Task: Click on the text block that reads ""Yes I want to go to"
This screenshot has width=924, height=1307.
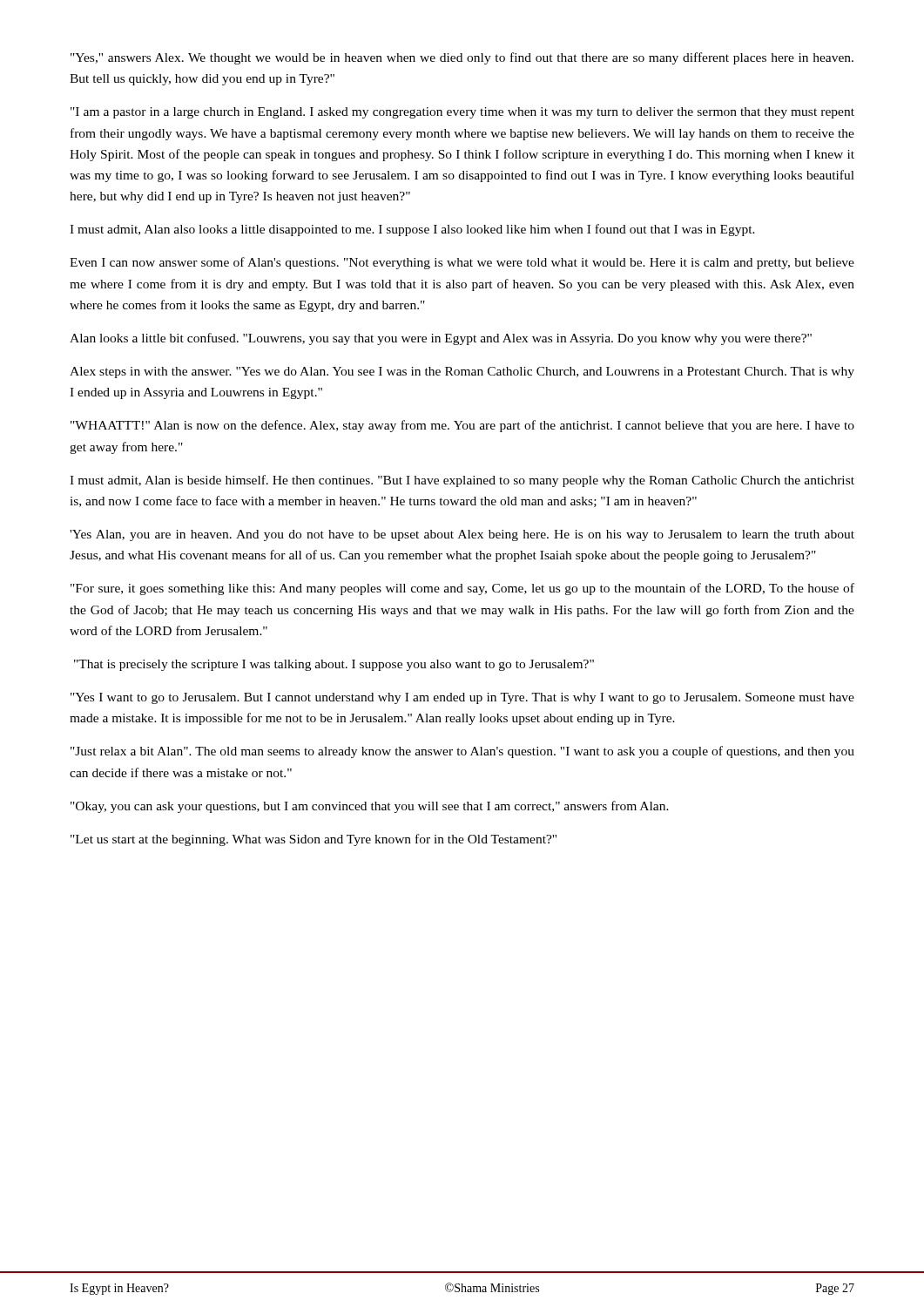Action: pyautogui.click(x=462, y=707)
